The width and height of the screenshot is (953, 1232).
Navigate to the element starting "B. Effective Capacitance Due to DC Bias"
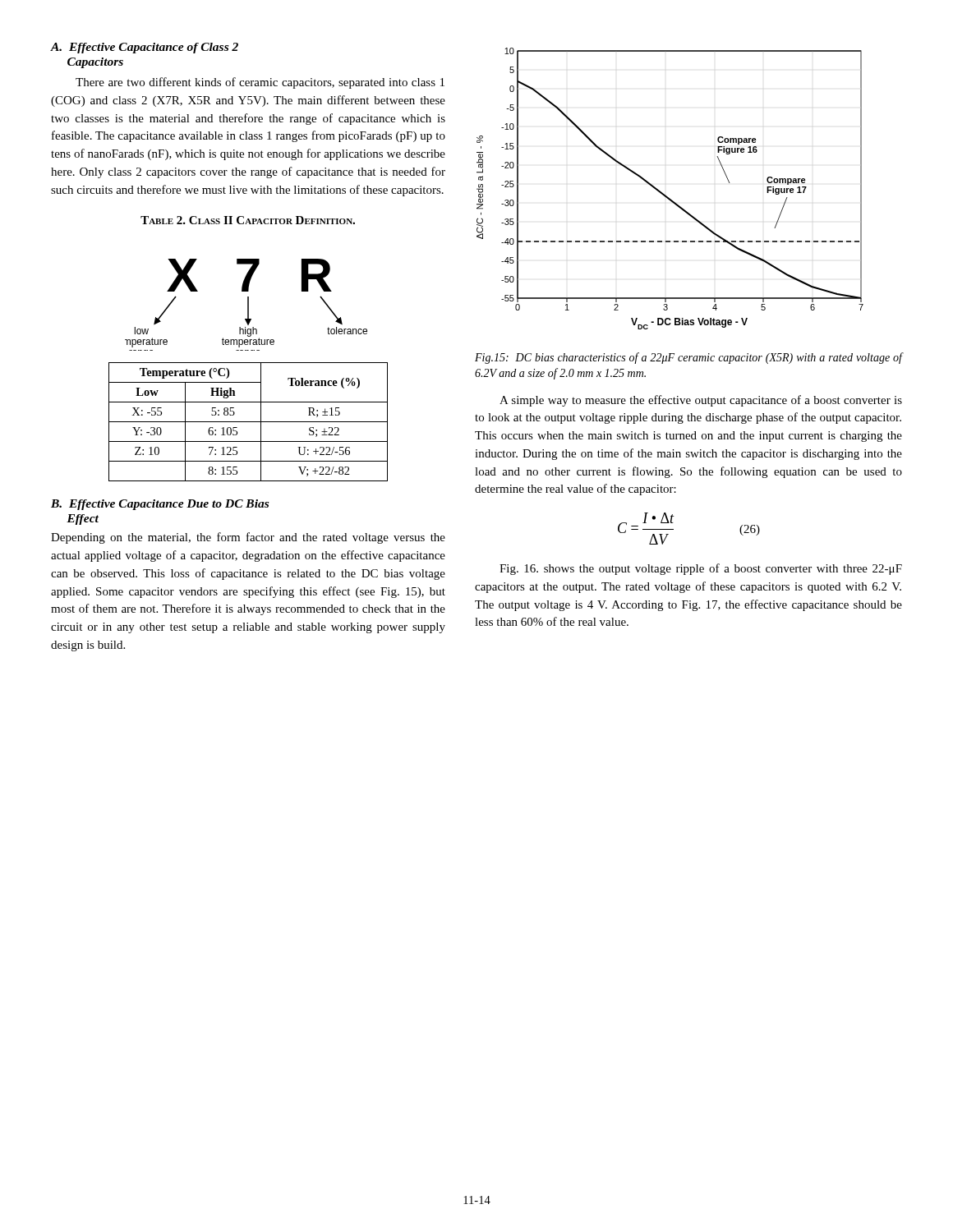[248, 511]
